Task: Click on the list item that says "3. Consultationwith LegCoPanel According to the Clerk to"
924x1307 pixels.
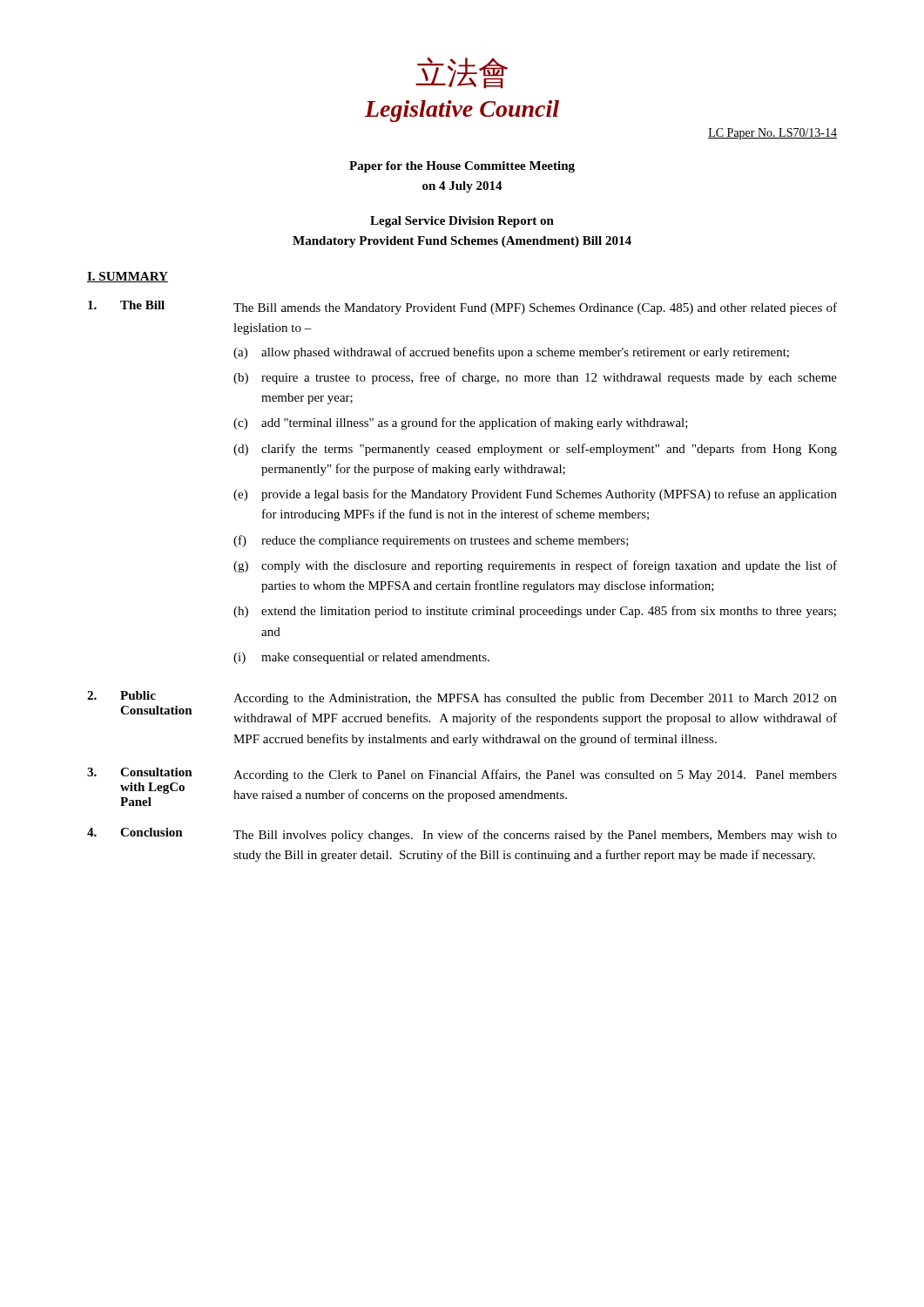Action: [462, 787]
